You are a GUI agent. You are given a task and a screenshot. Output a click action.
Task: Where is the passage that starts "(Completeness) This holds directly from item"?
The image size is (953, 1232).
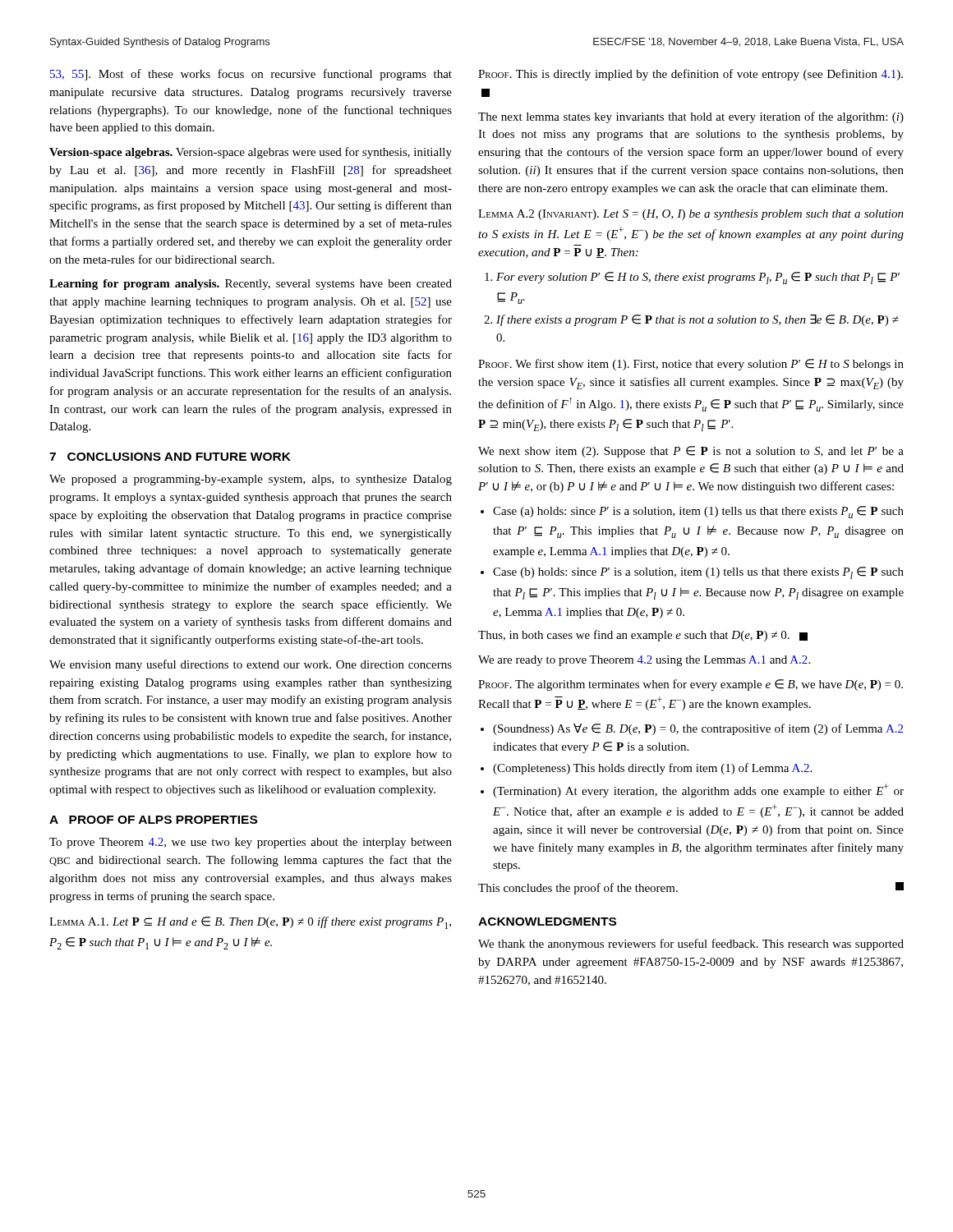tap(698, 768)
